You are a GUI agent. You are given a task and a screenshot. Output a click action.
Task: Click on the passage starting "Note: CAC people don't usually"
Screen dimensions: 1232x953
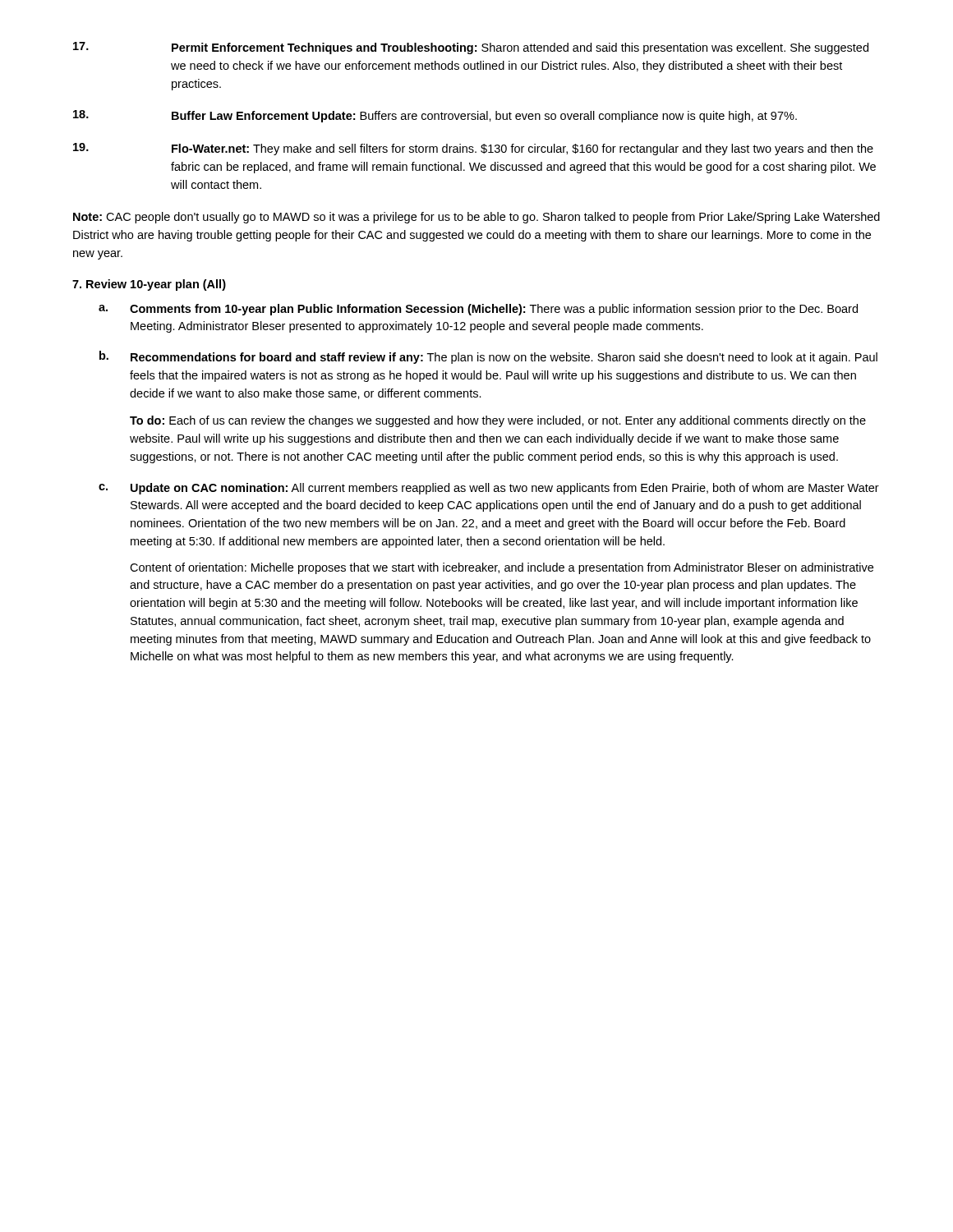click(x=476, y=235)
